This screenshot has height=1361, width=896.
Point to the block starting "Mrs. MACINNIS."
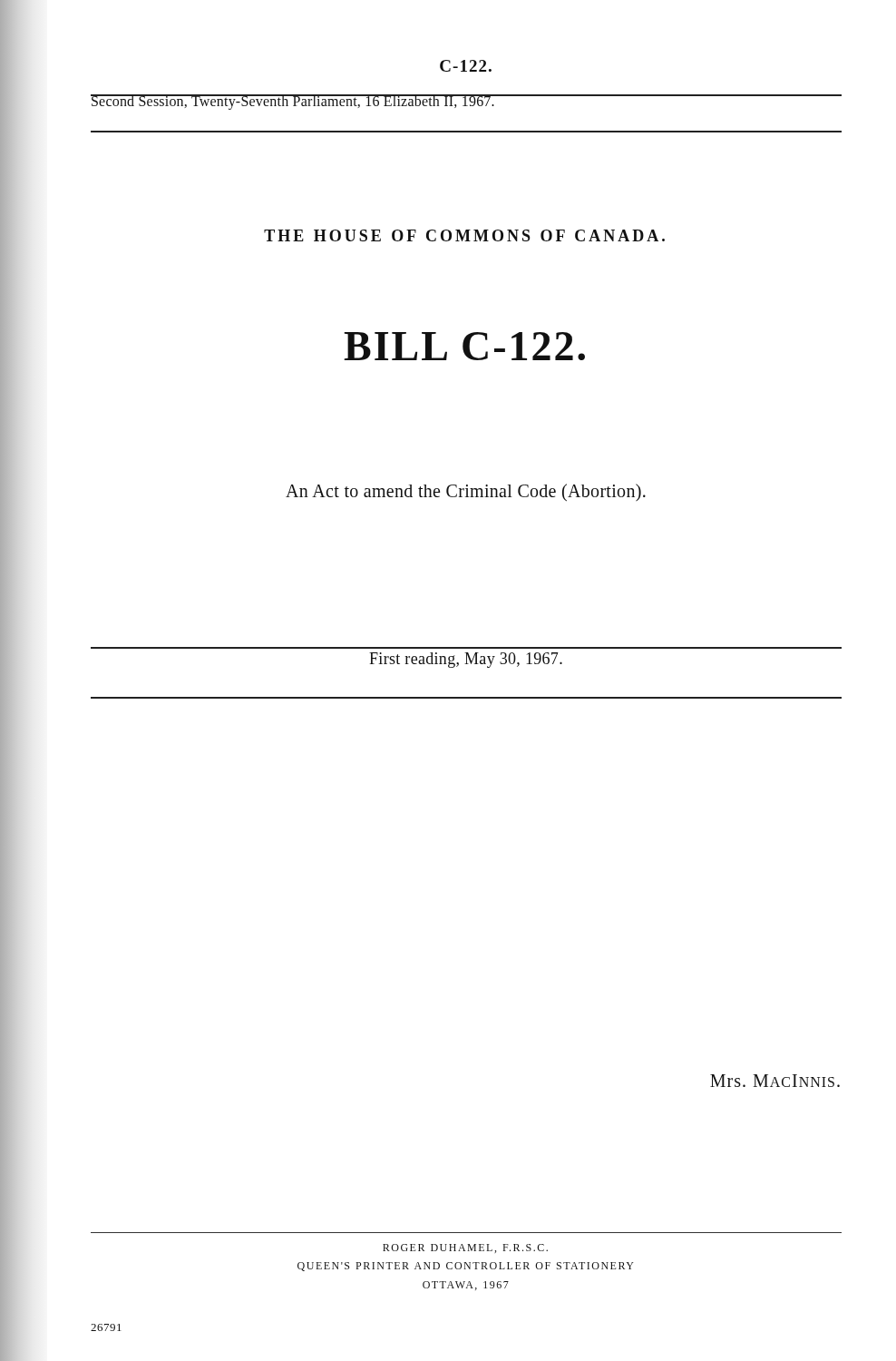(776, 1081)
